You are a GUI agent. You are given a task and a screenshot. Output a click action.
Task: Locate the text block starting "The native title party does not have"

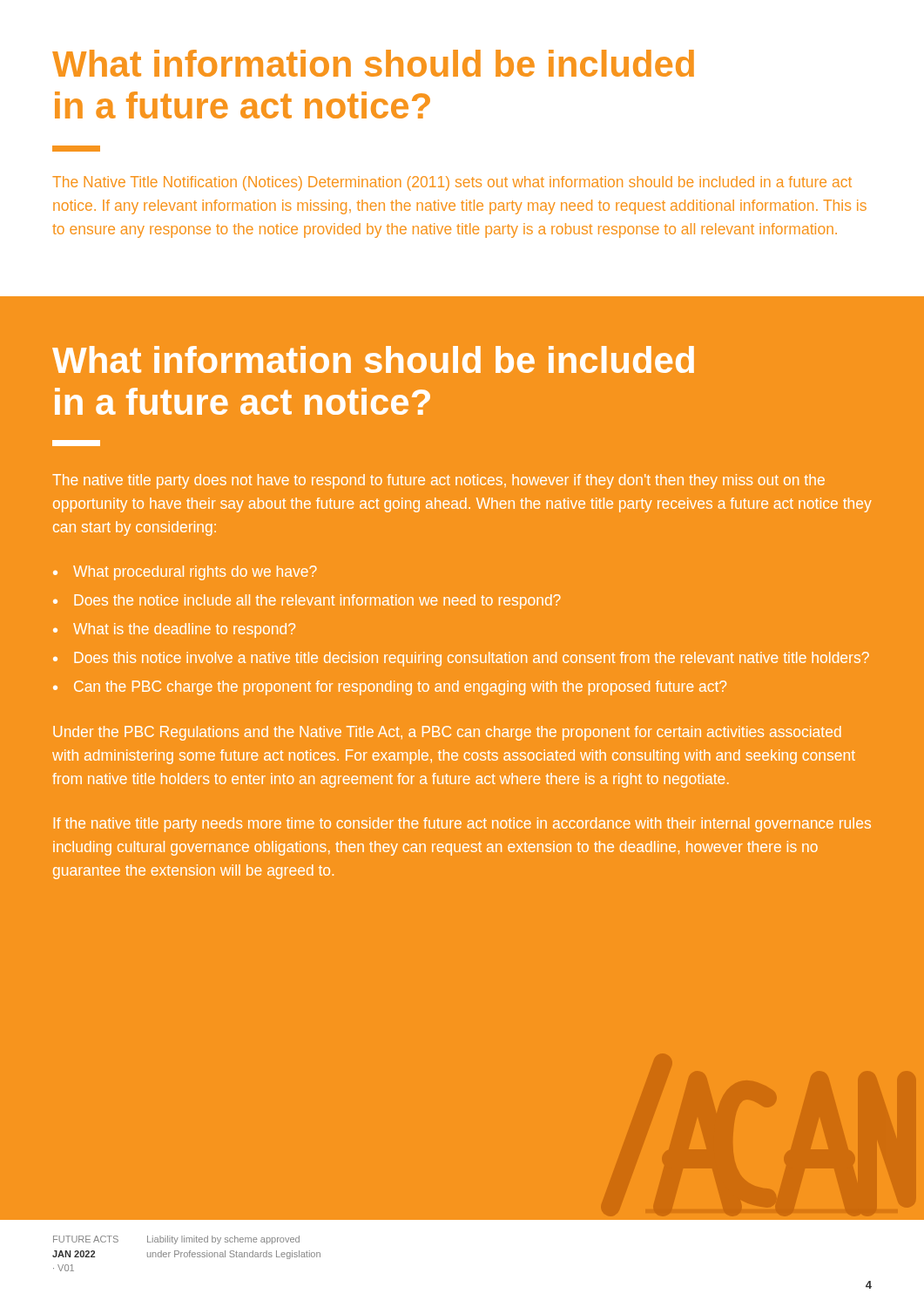462,503
